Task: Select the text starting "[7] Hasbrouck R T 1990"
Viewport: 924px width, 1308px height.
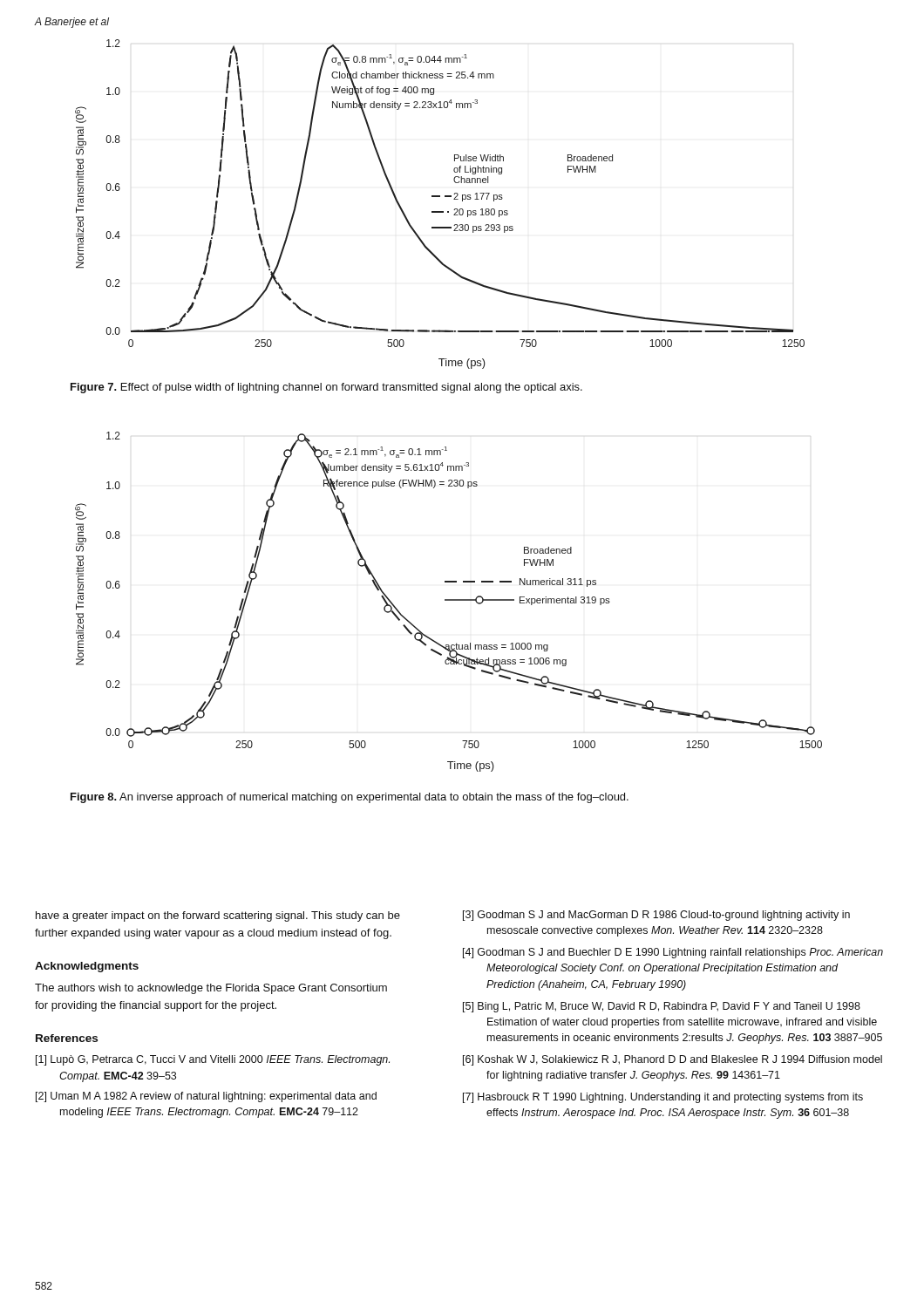Action: click(663, 1105)
